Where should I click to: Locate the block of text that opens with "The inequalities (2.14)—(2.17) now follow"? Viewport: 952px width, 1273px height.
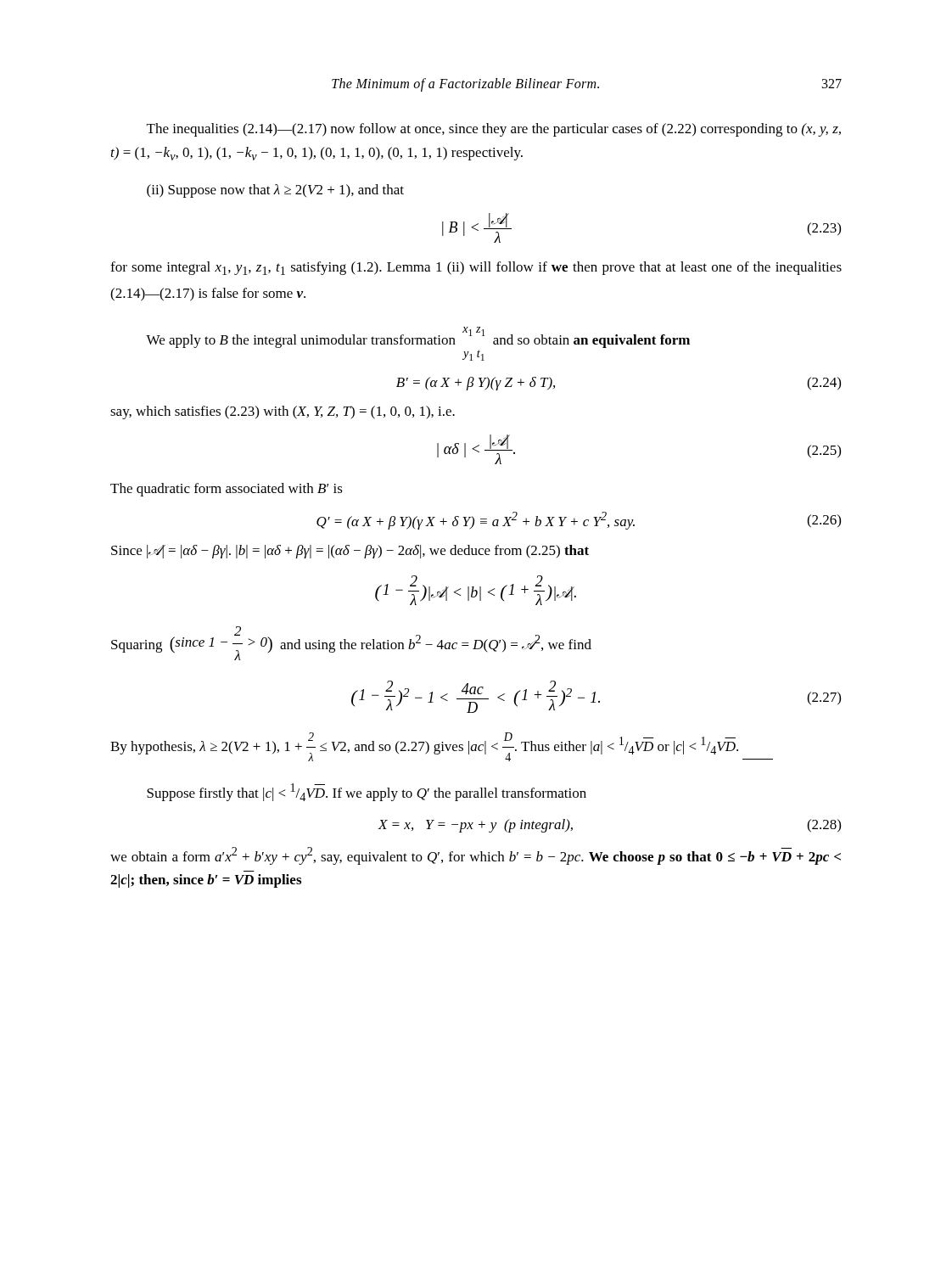click(476, 142)
